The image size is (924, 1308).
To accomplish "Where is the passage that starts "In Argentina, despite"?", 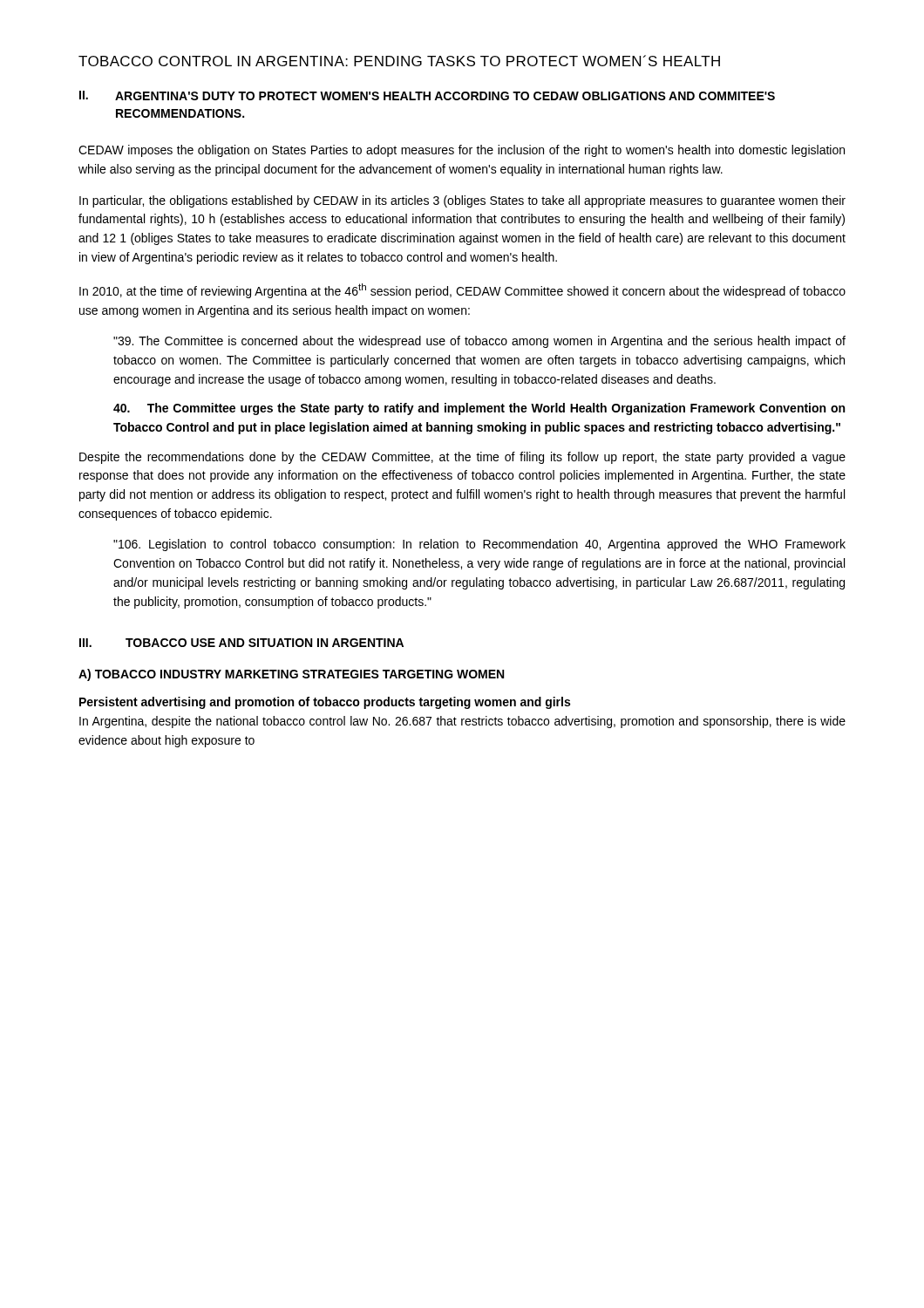I will 462,731.
